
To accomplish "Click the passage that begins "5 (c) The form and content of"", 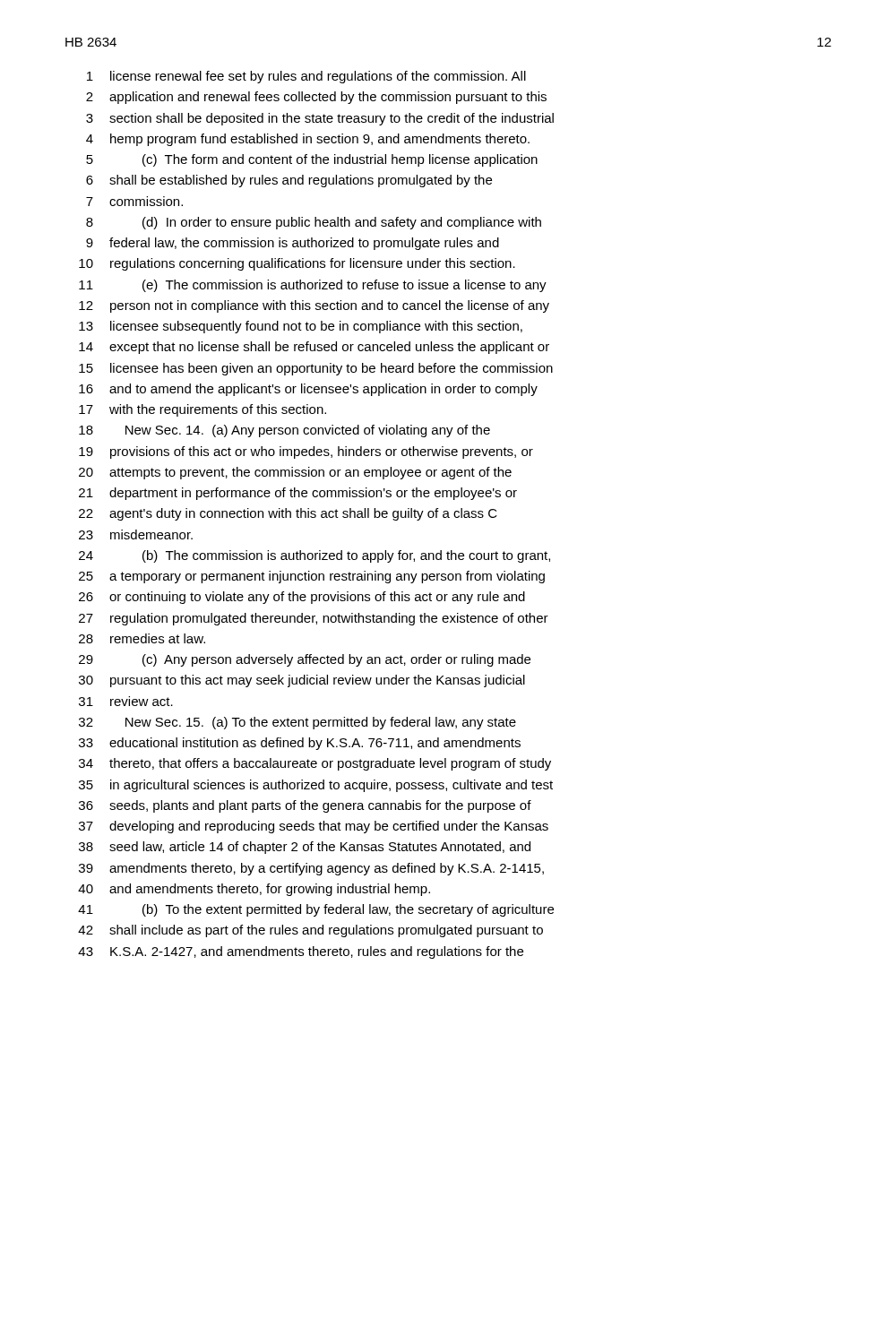I will (448, 180).
